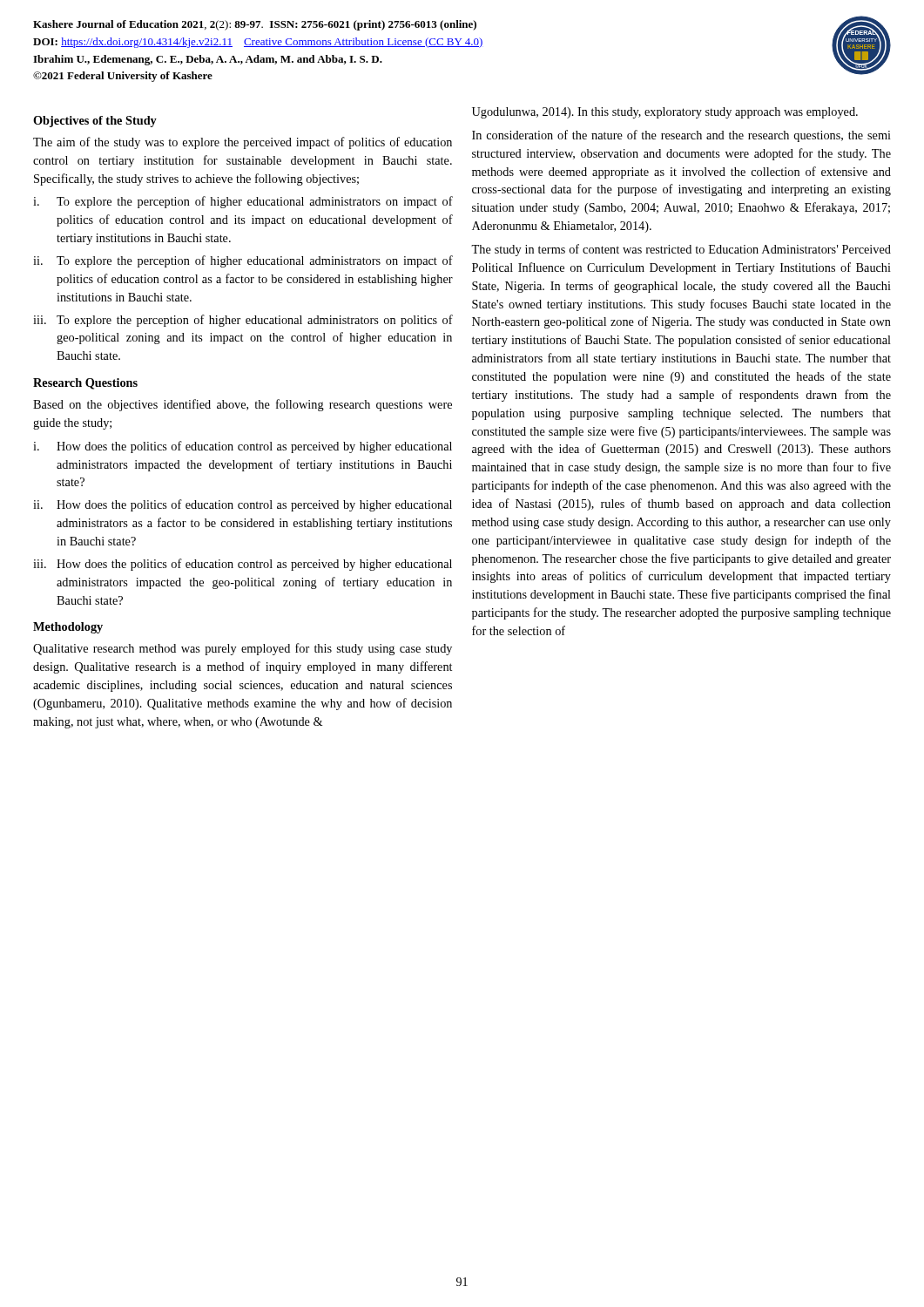
Task: Point to the text starting "iii. To explore"
Action: coord(243,338)
